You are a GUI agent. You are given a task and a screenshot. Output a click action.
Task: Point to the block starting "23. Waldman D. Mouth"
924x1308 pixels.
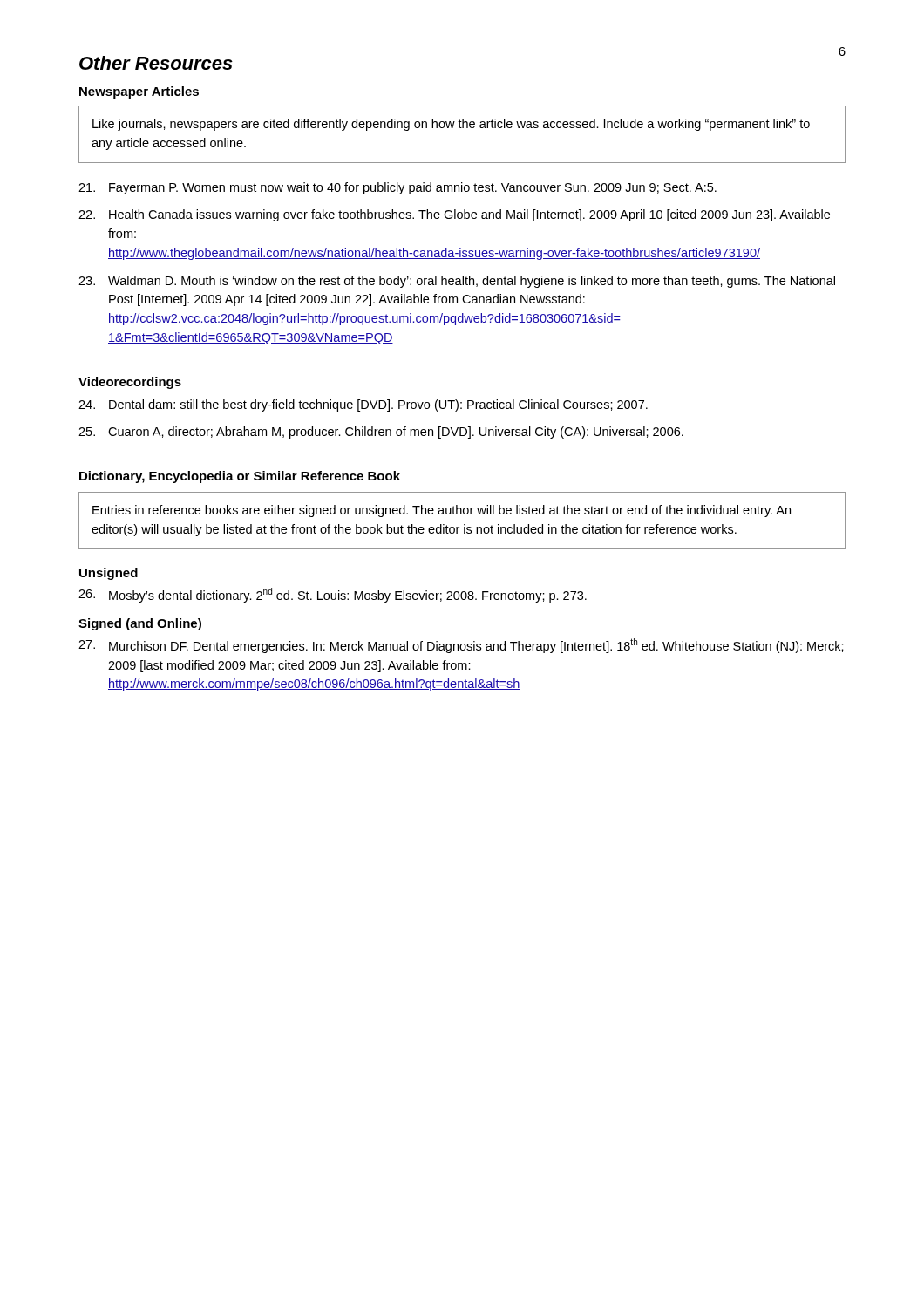point(462,310)
